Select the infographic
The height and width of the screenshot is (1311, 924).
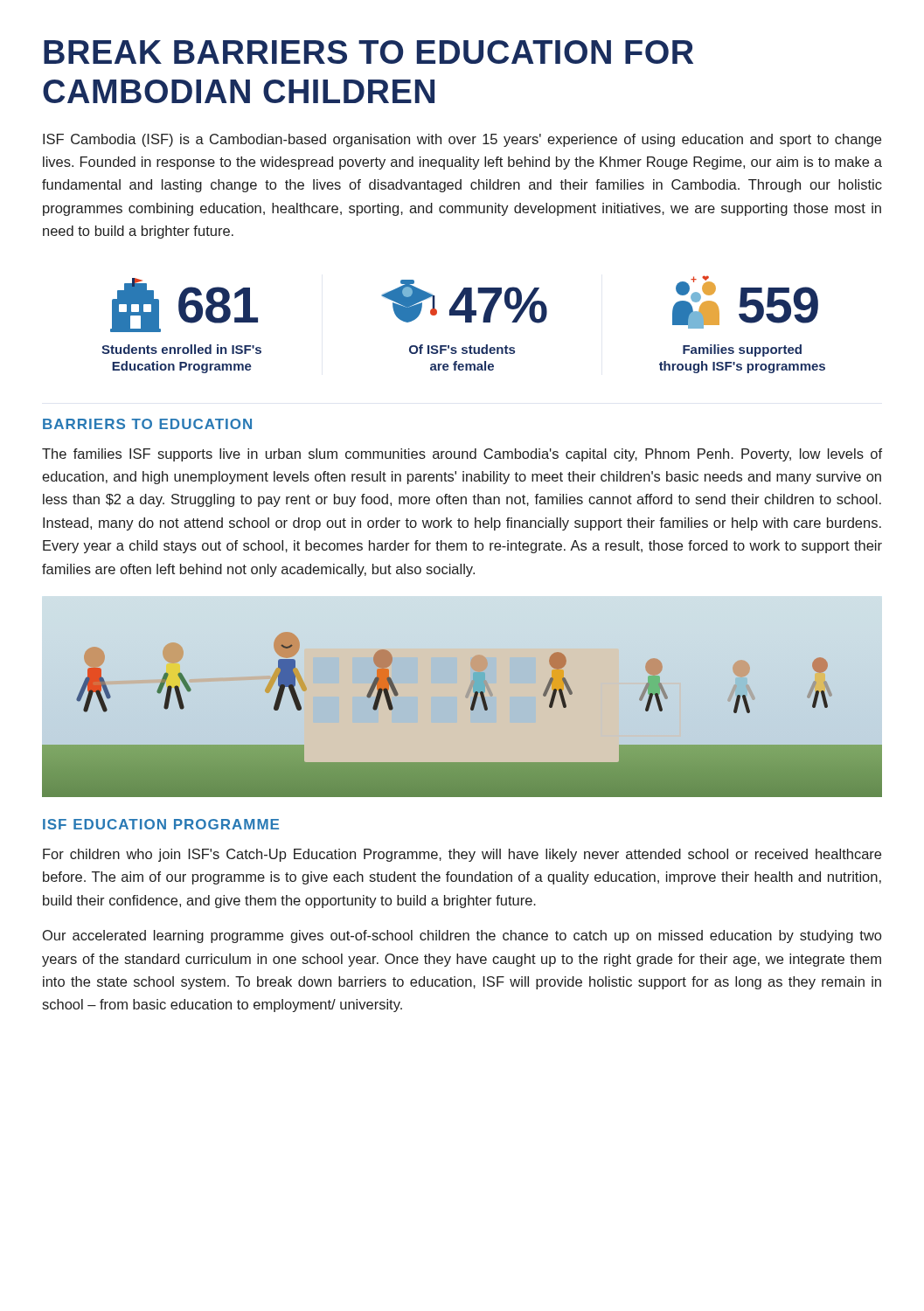click(x=462, y=324)
